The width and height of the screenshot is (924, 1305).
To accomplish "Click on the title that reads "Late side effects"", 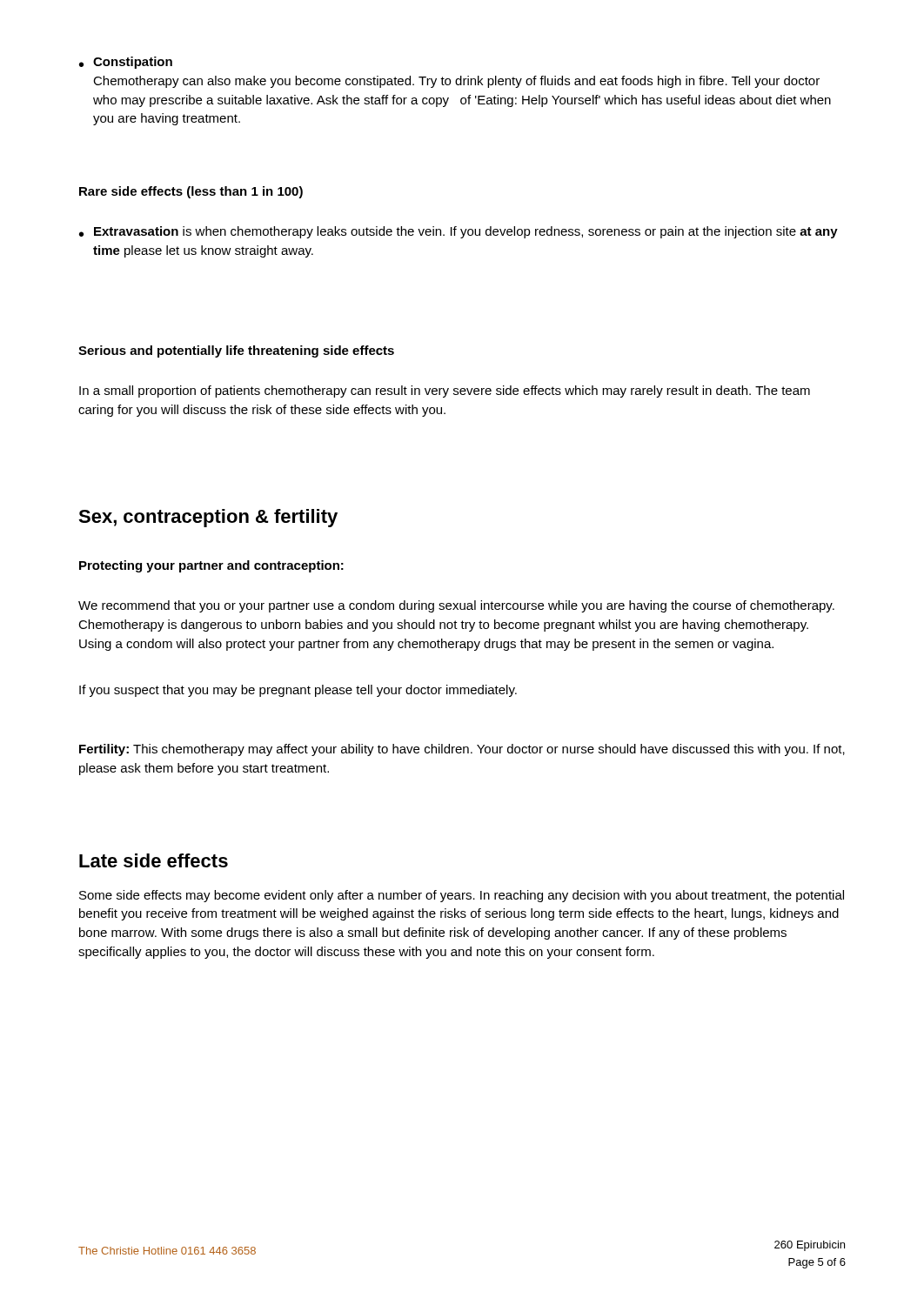I will pos(154,860).
